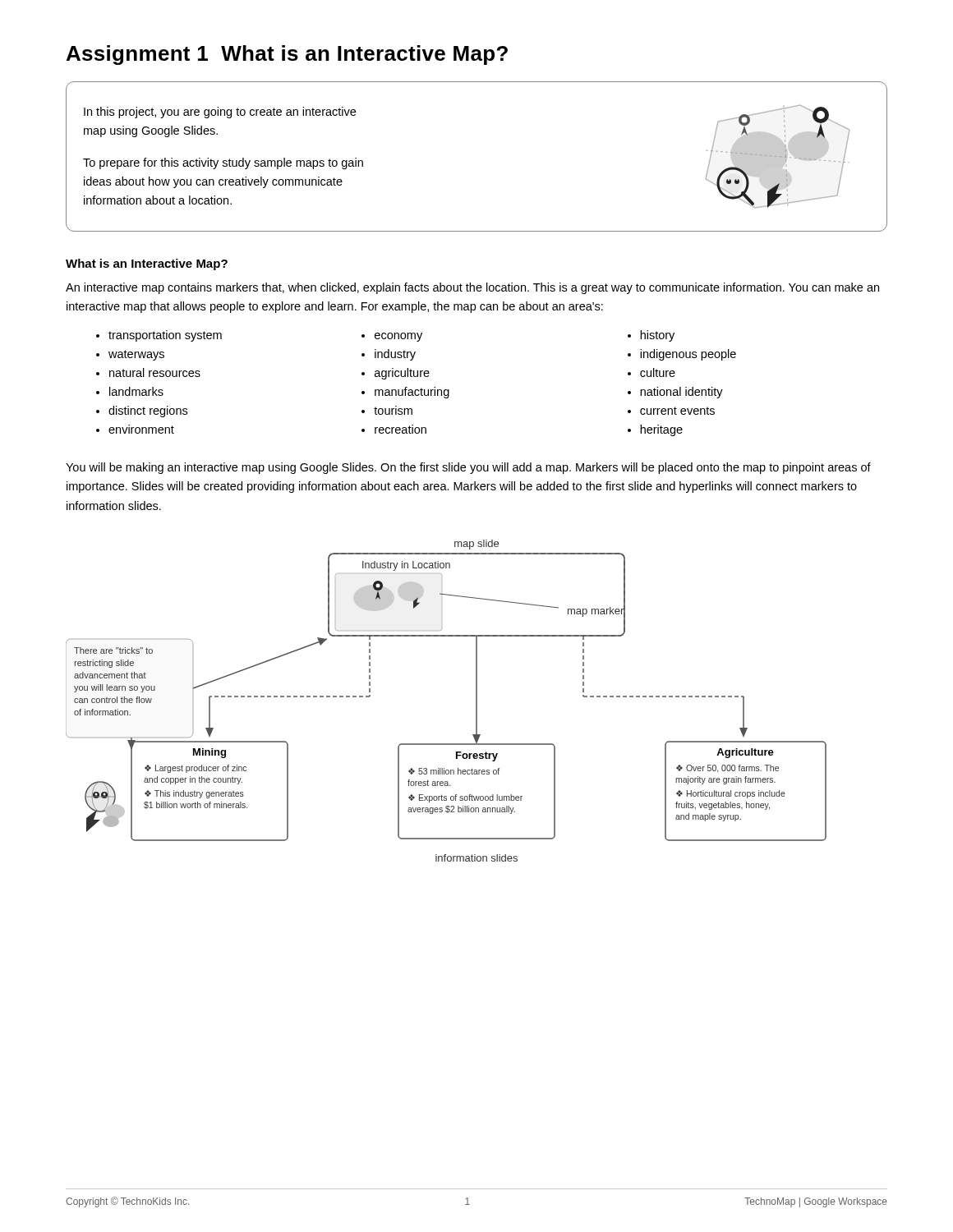
Task: Select the text block that says "You will be making"
Action: [468, 487]
